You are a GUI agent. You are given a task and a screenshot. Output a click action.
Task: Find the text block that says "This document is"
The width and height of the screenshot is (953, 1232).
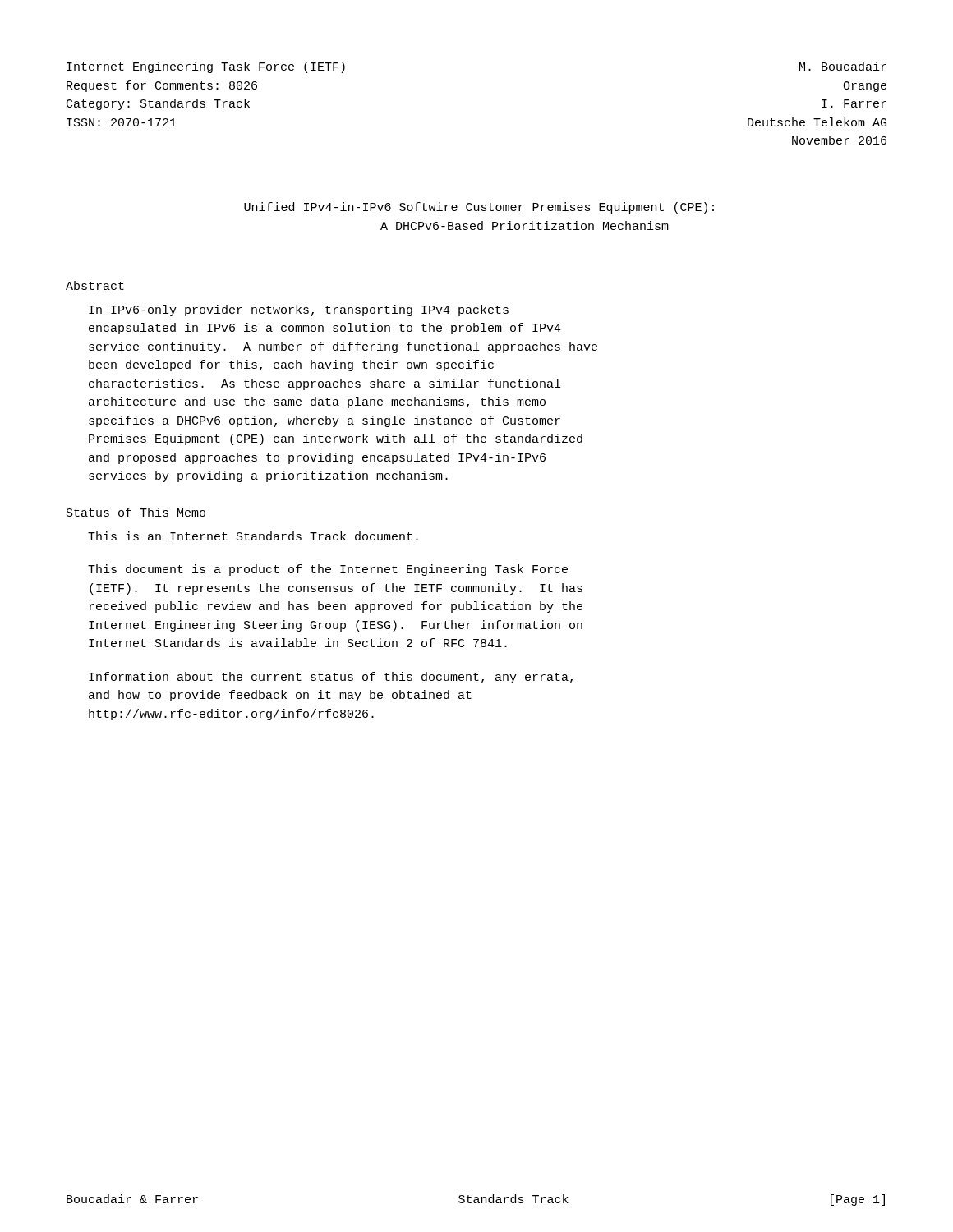[325, 607]
